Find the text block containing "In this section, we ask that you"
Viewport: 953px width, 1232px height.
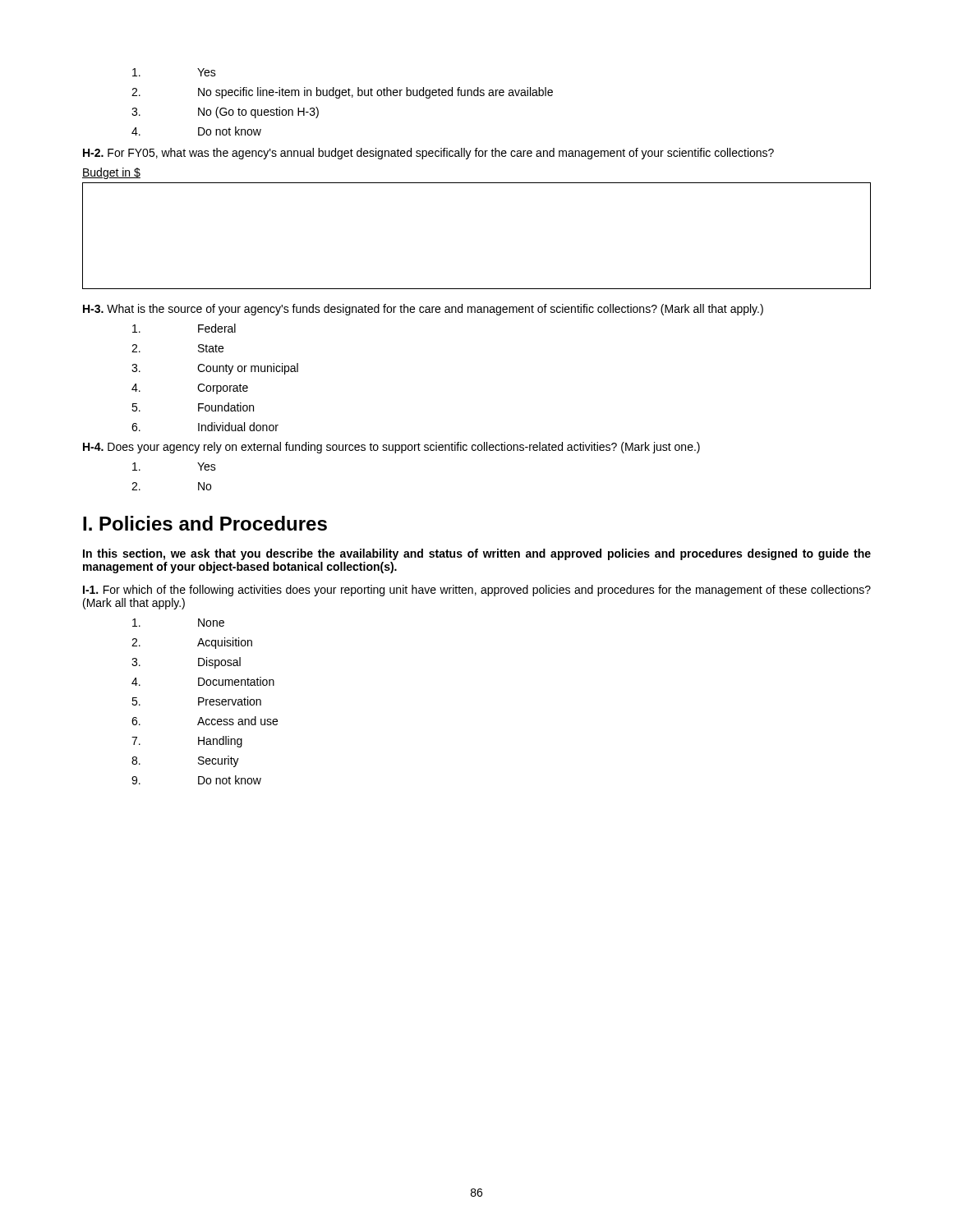pos(476,560)
